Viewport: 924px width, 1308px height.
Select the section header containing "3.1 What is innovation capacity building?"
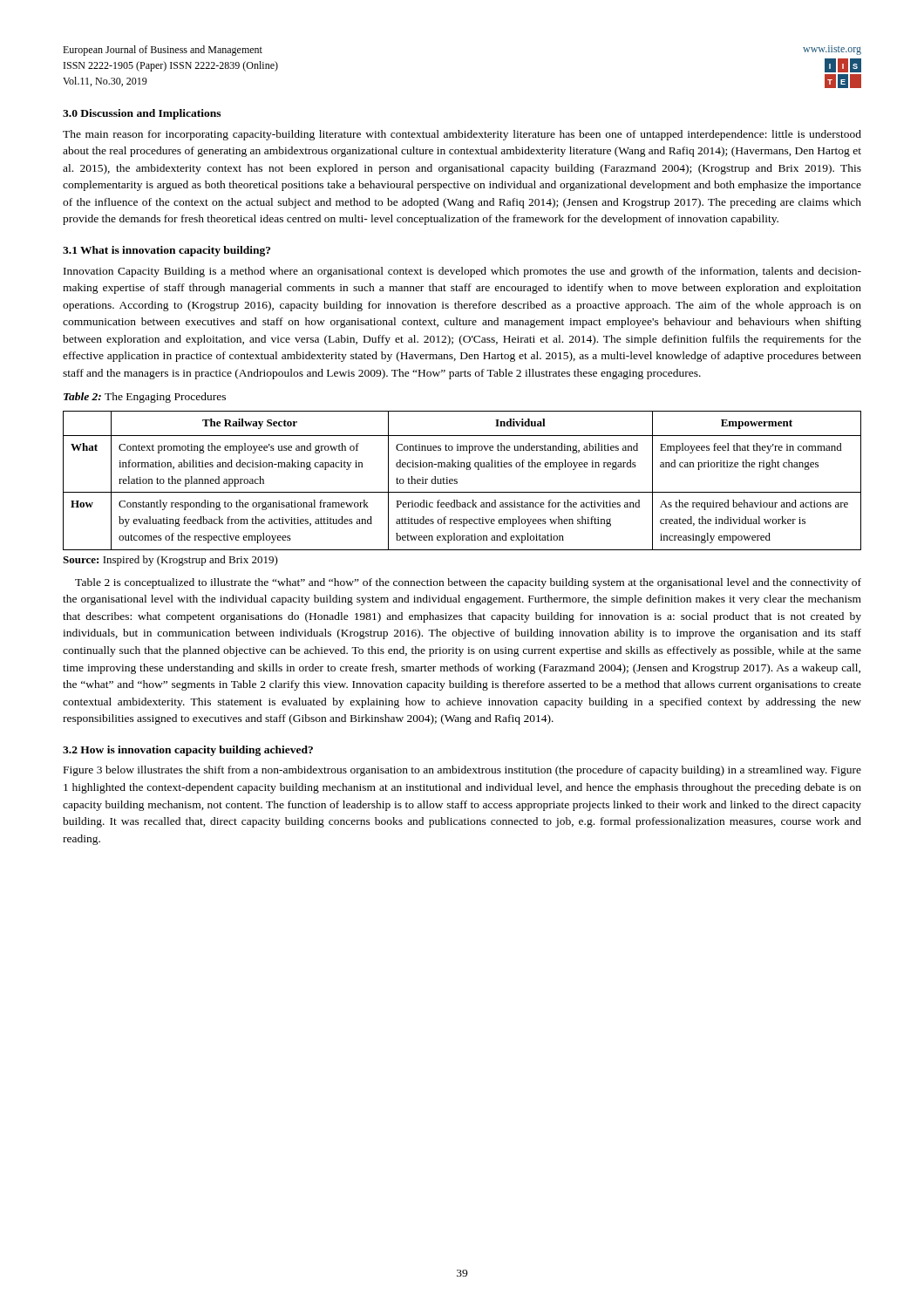(167, 250)
